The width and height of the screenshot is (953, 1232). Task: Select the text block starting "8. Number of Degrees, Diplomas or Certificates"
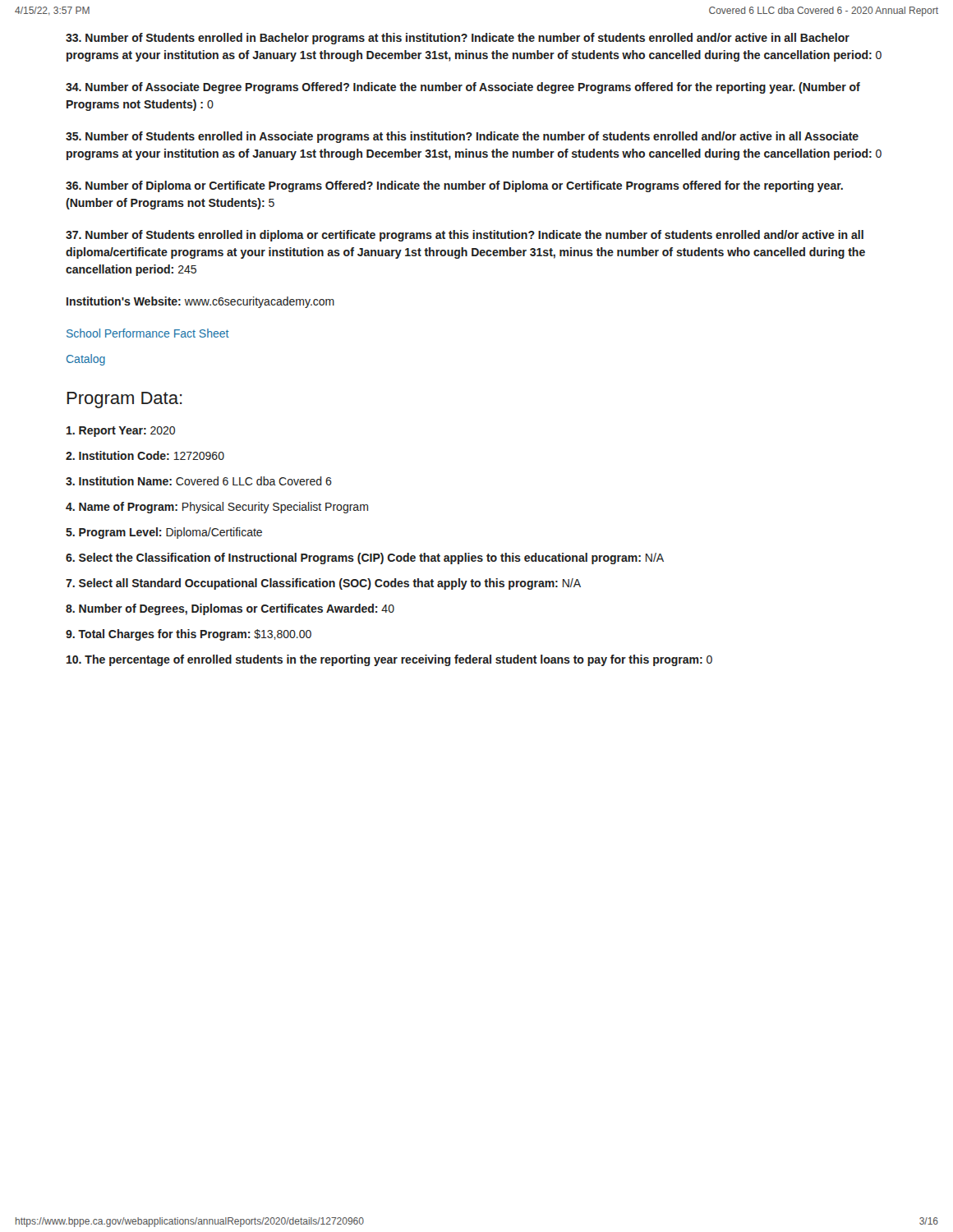230,609
